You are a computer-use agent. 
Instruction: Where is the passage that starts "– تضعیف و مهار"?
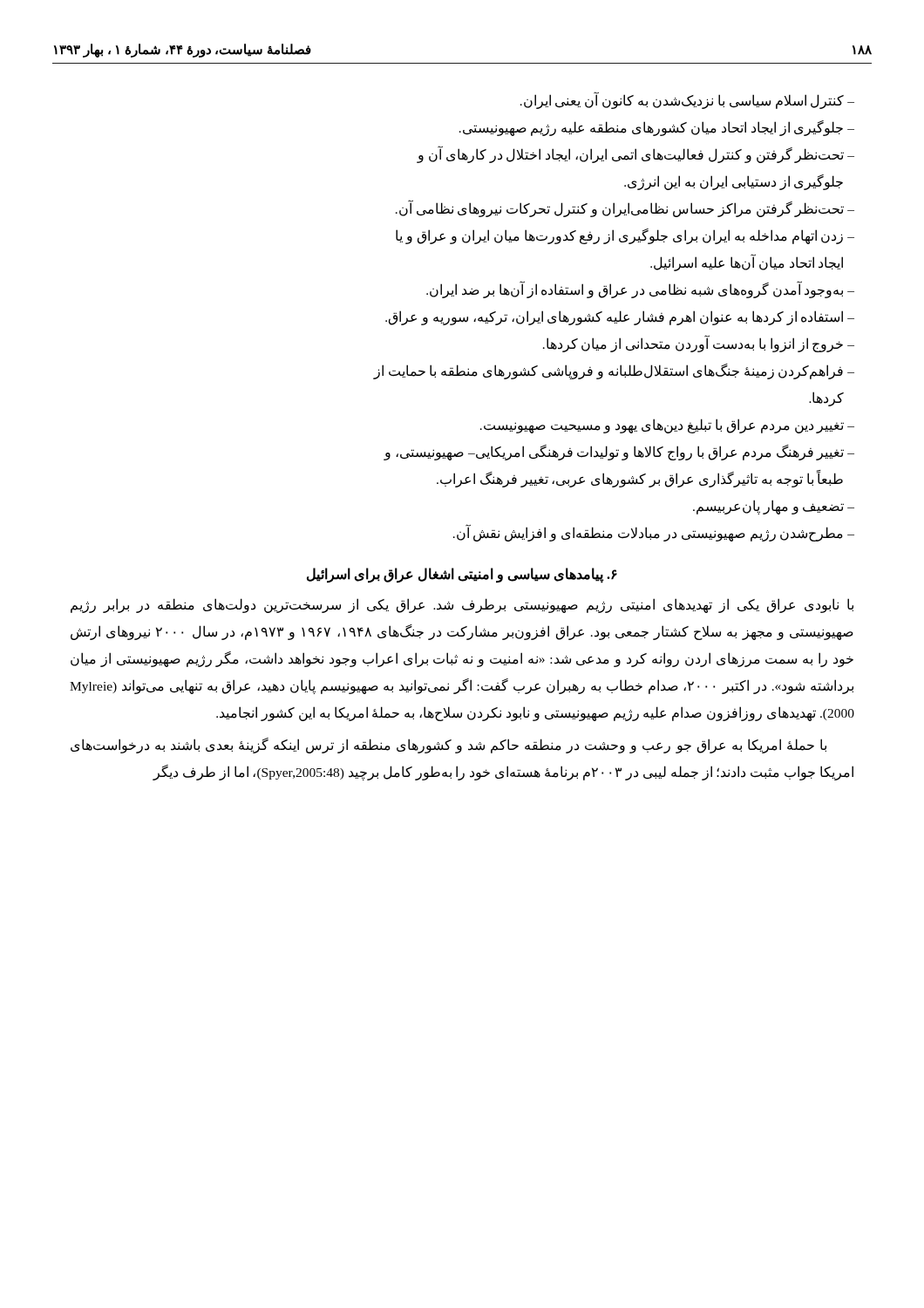click(773, 506)
